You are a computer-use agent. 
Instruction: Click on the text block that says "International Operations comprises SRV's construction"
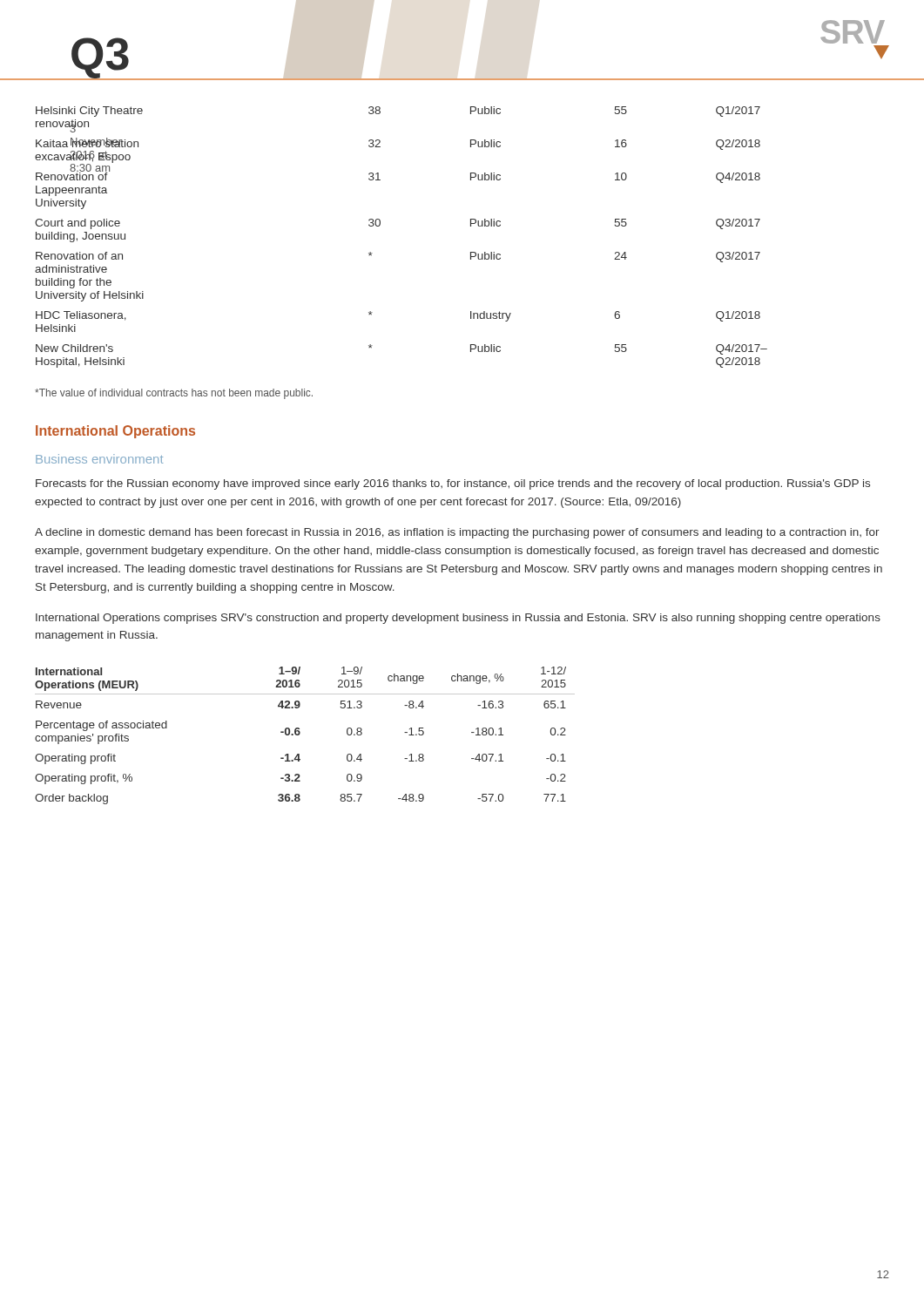(x=458, y=626)
